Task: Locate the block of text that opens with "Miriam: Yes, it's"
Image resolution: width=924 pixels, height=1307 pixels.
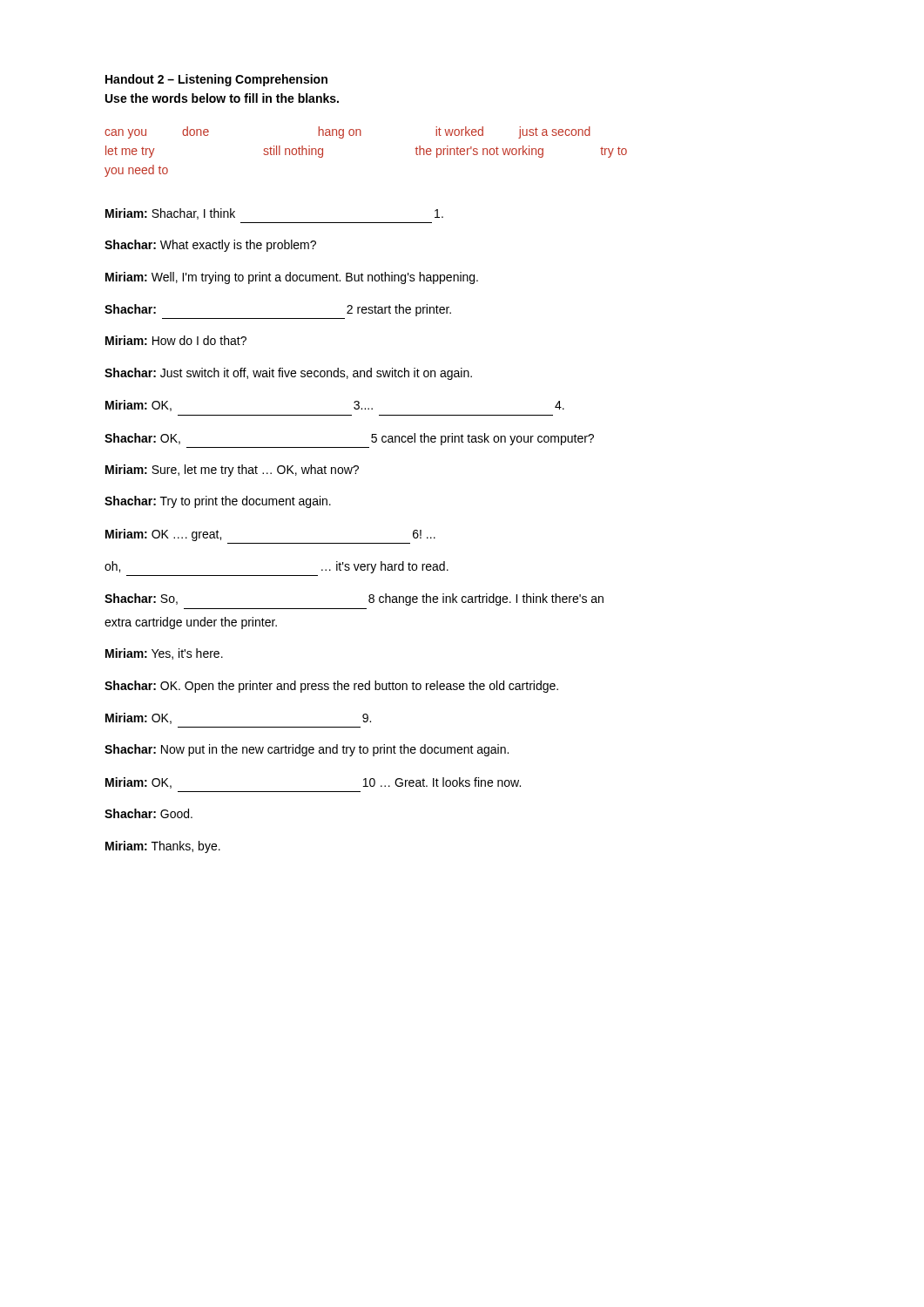Action: tap(164, 654)
